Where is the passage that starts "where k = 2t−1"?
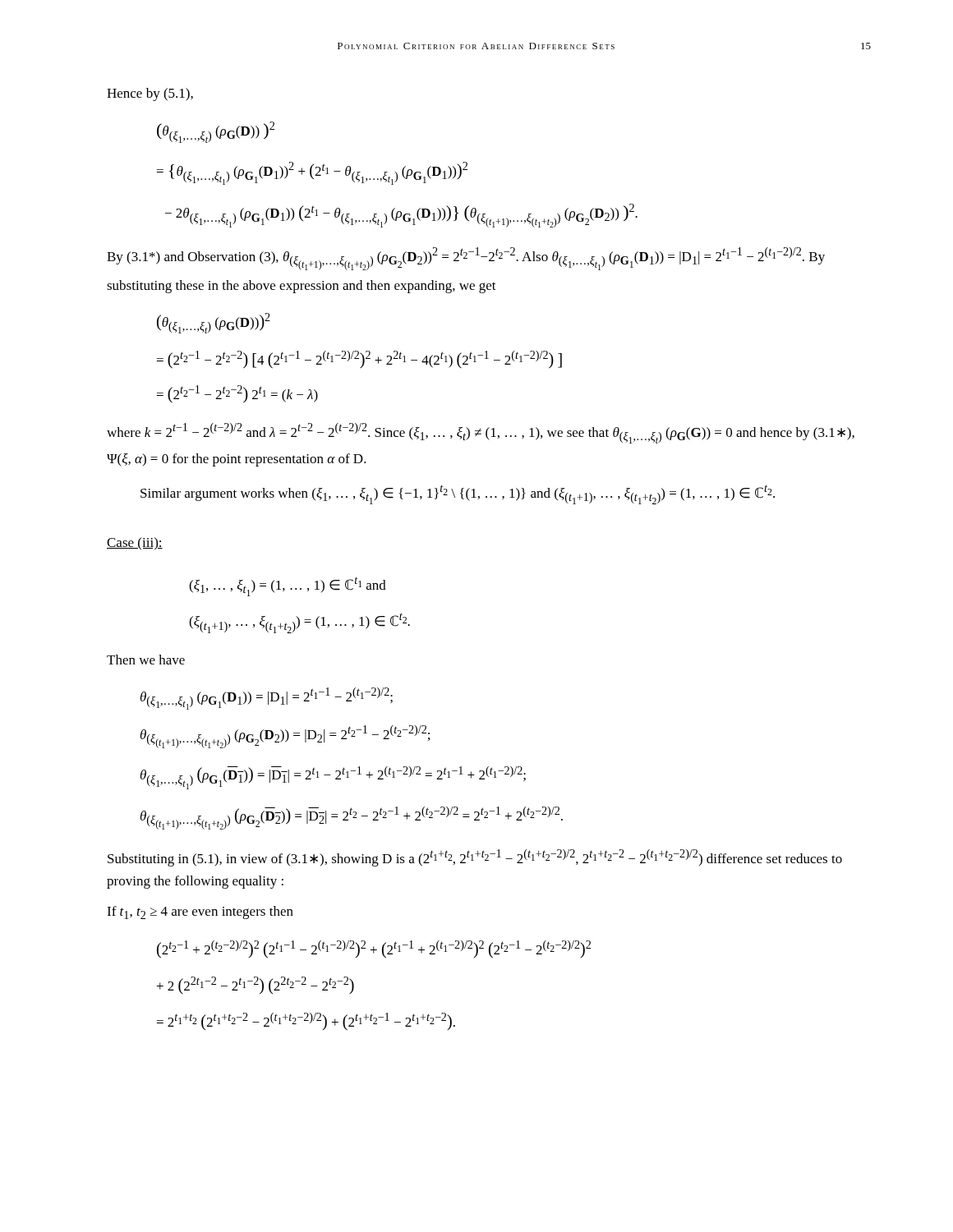The height and width of the screenshot is (1232, 953). click(x=481, y=444)
